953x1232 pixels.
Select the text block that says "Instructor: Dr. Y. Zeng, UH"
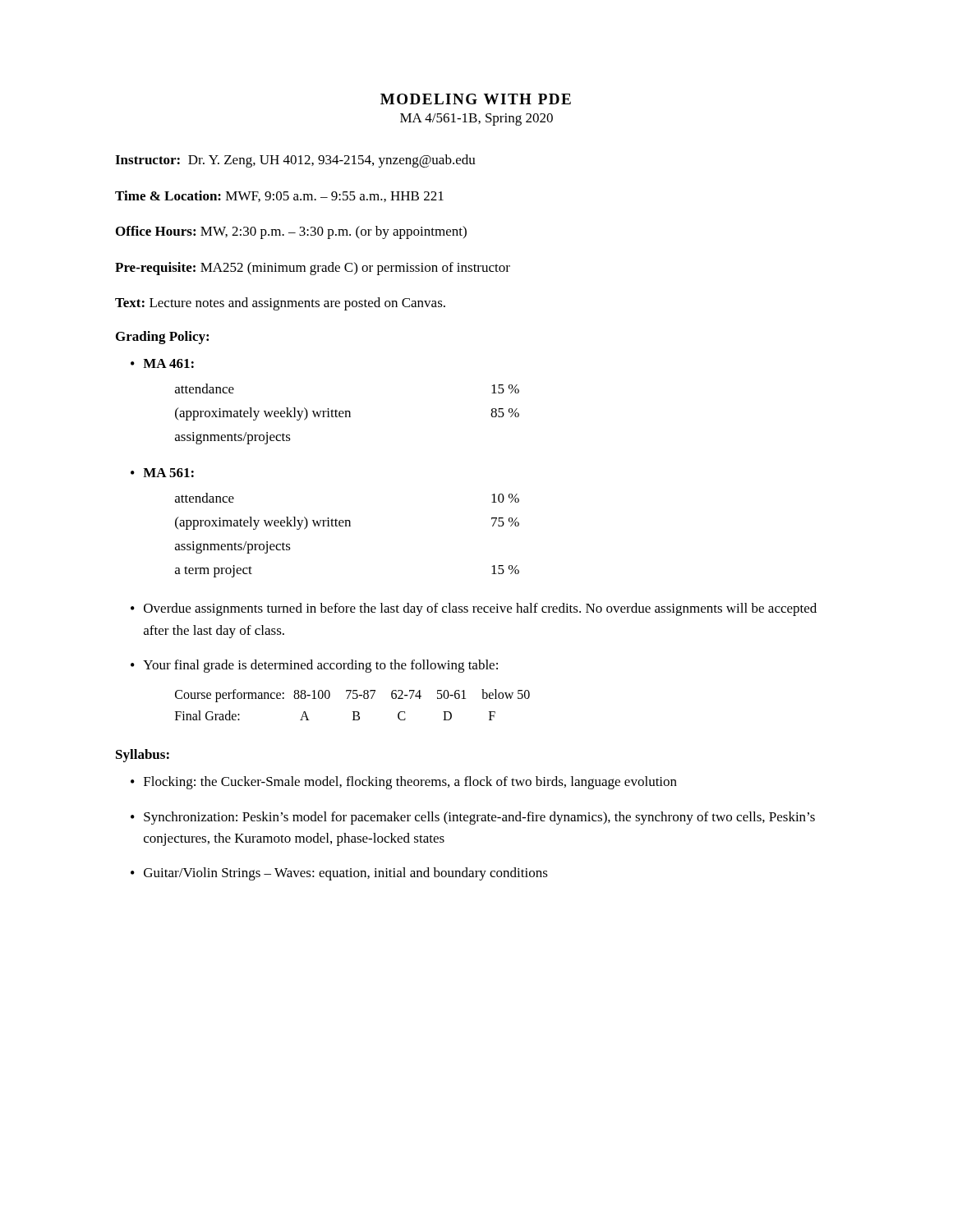(295, 160)
